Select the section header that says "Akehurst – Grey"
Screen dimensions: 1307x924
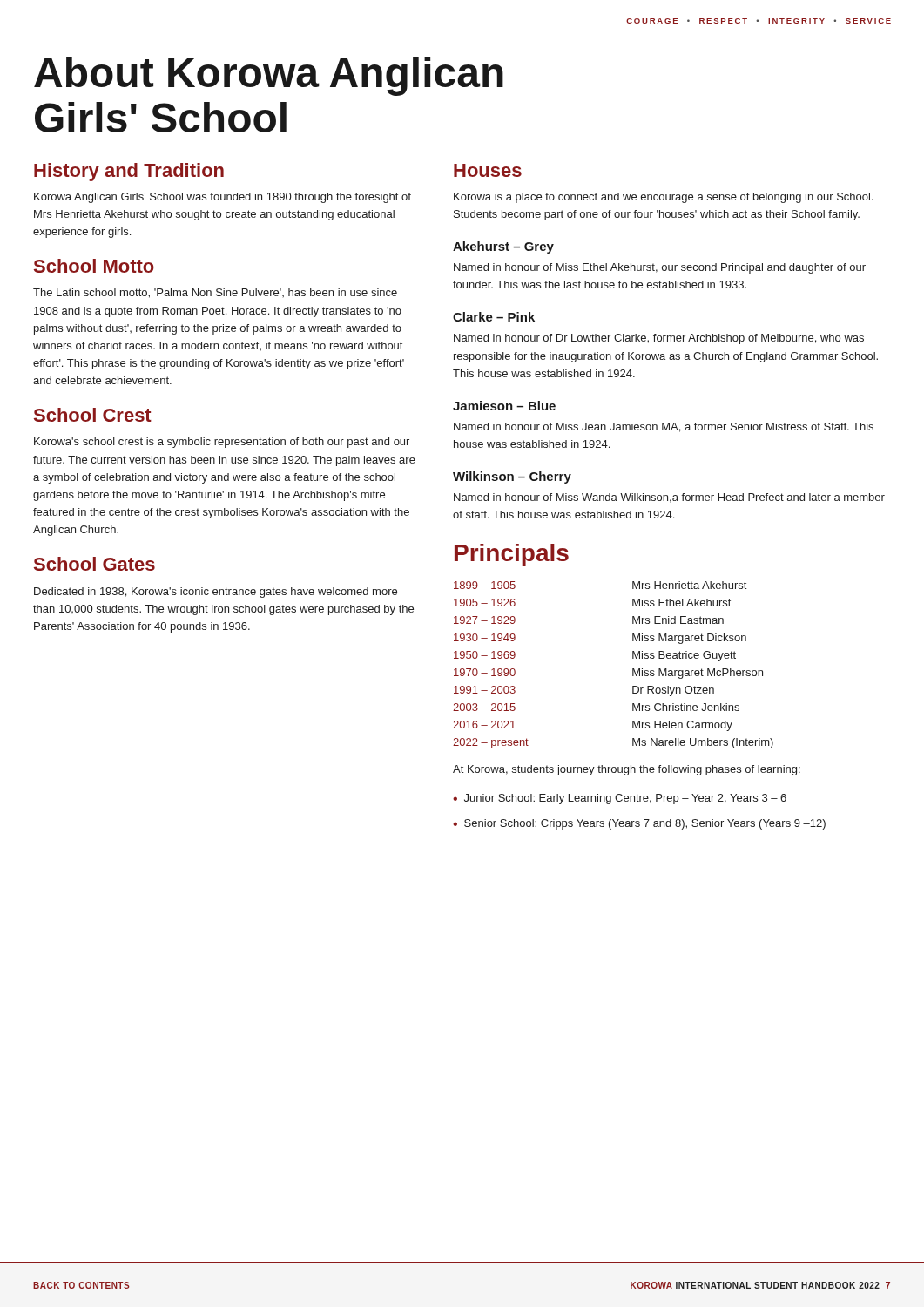(503, 246)
